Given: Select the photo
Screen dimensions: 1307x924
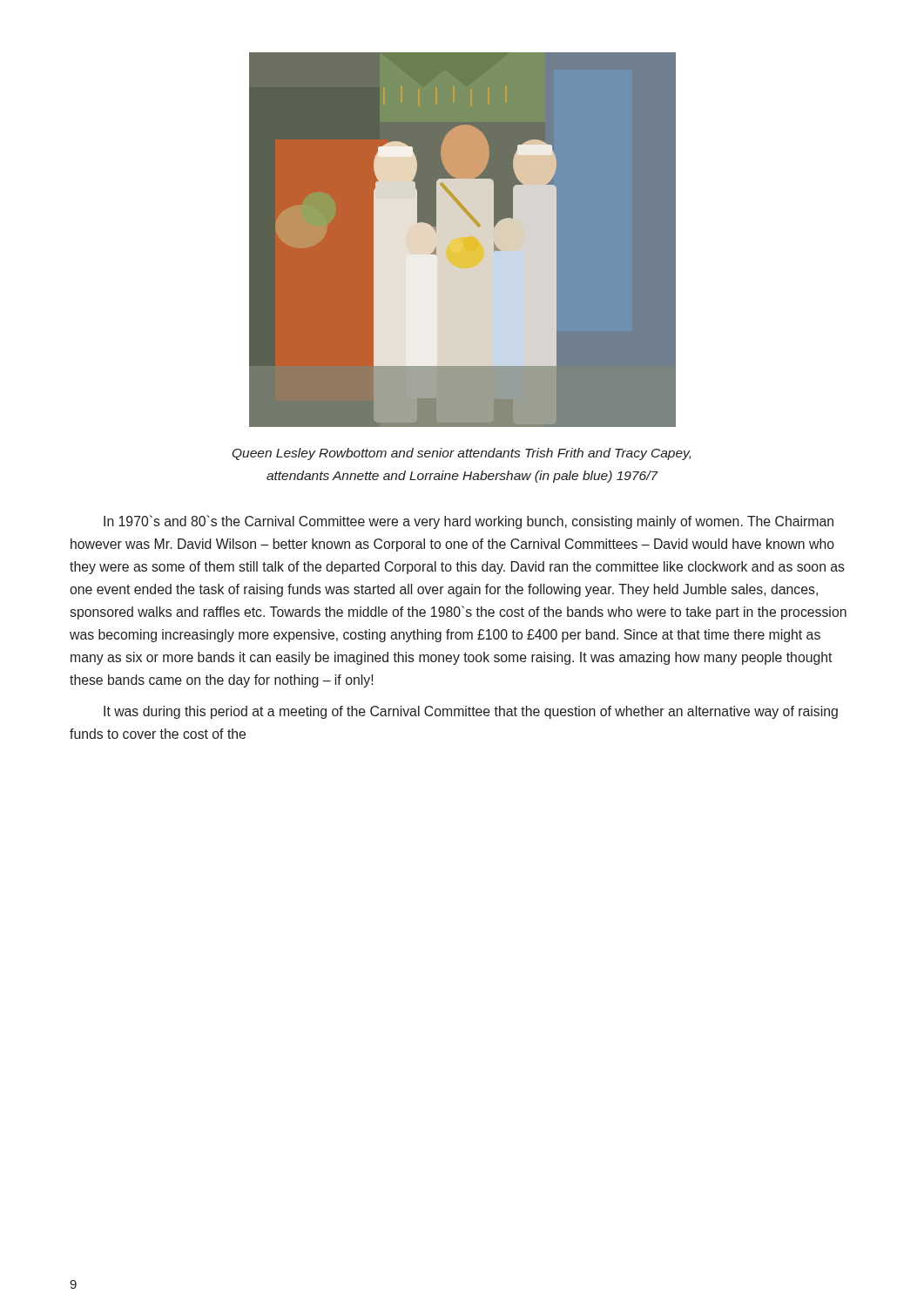Looking at the screenshot, I should pos(462,240).
